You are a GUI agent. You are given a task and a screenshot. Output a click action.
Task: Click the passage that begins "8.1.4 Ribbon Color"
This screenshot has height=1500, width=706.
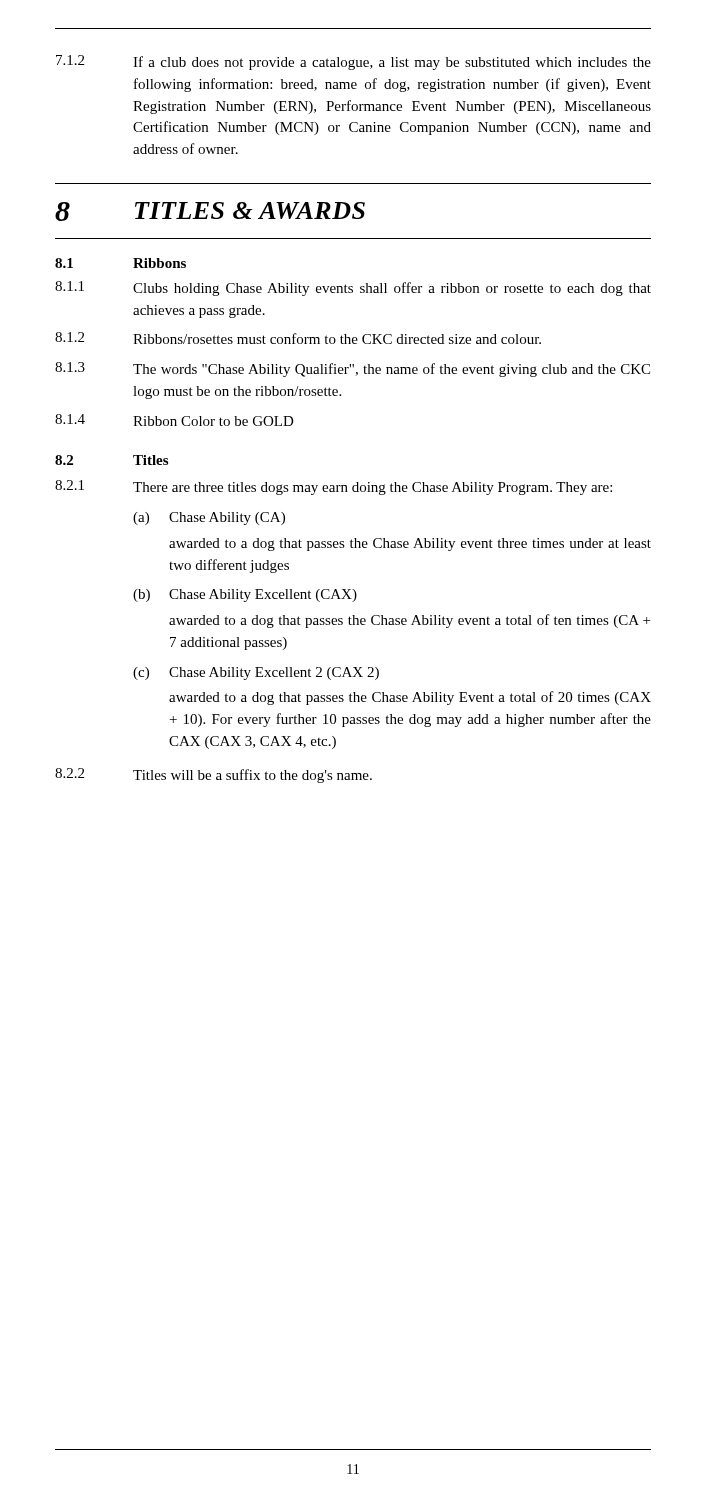click(x=174, y=420)
